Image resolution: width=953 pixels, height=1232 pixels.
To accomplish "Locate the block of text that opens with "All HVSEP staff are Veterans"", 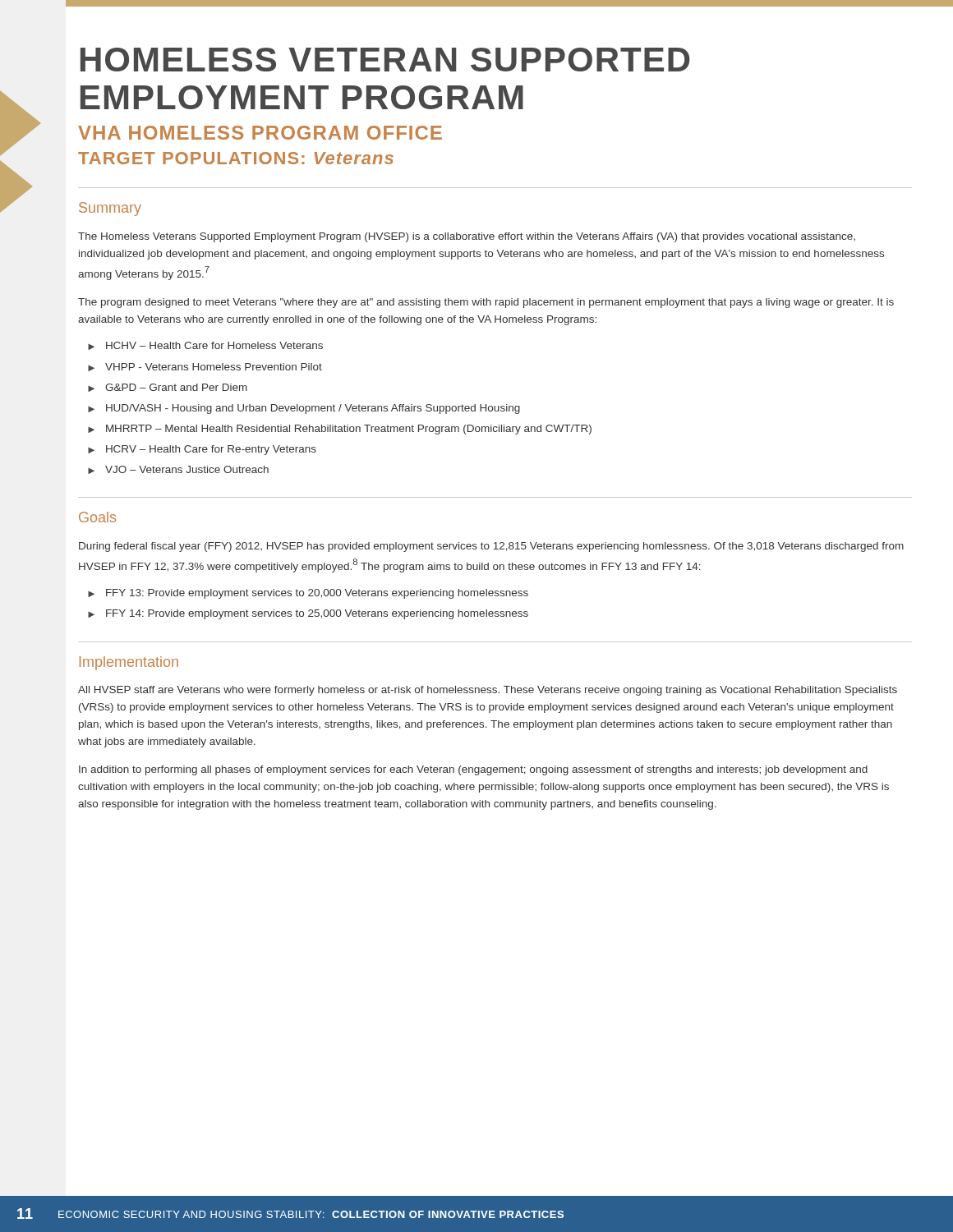I will [x=495, y=716].
